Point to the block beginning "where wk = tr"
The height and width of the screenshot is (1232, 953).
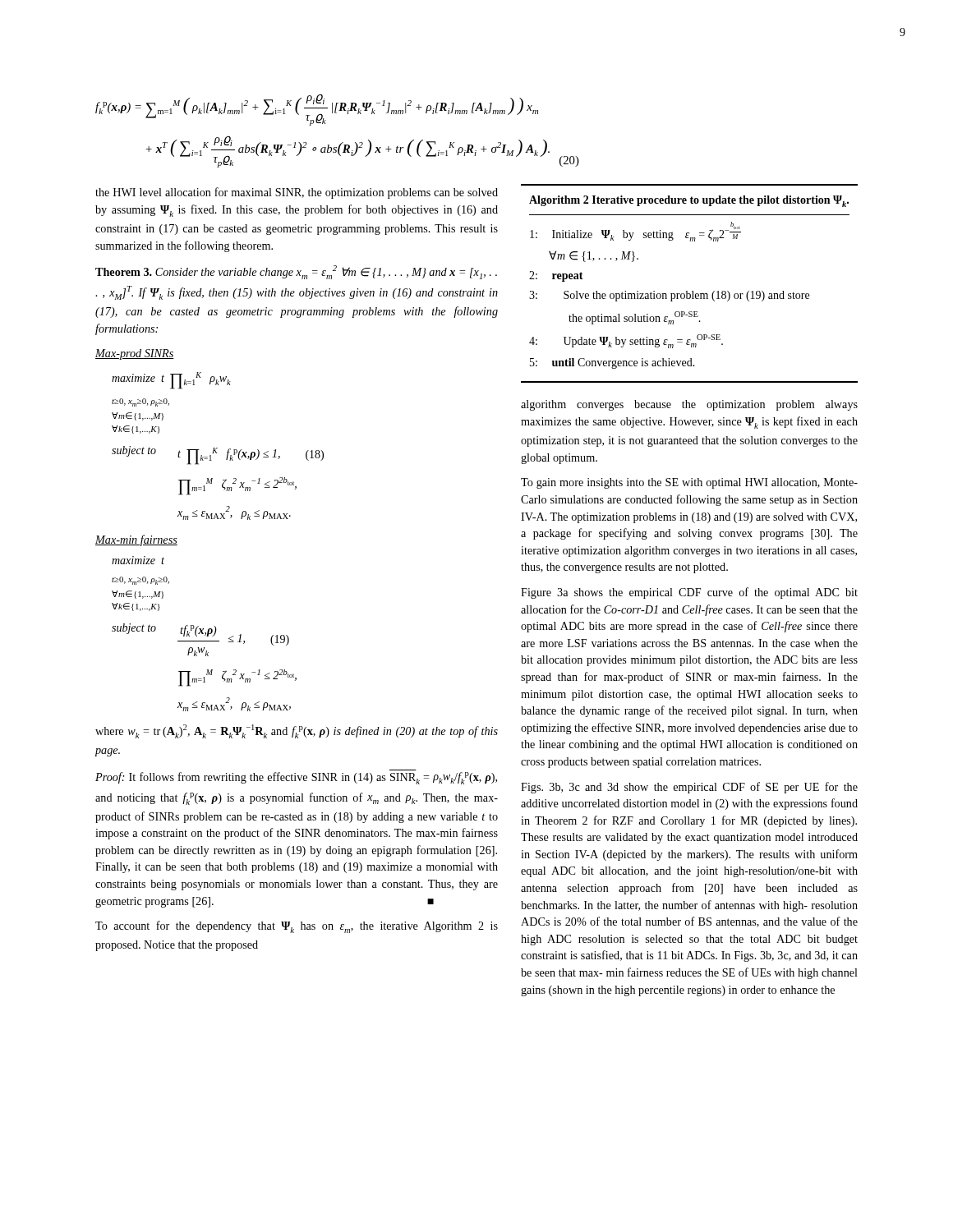(x=297, y=740)
